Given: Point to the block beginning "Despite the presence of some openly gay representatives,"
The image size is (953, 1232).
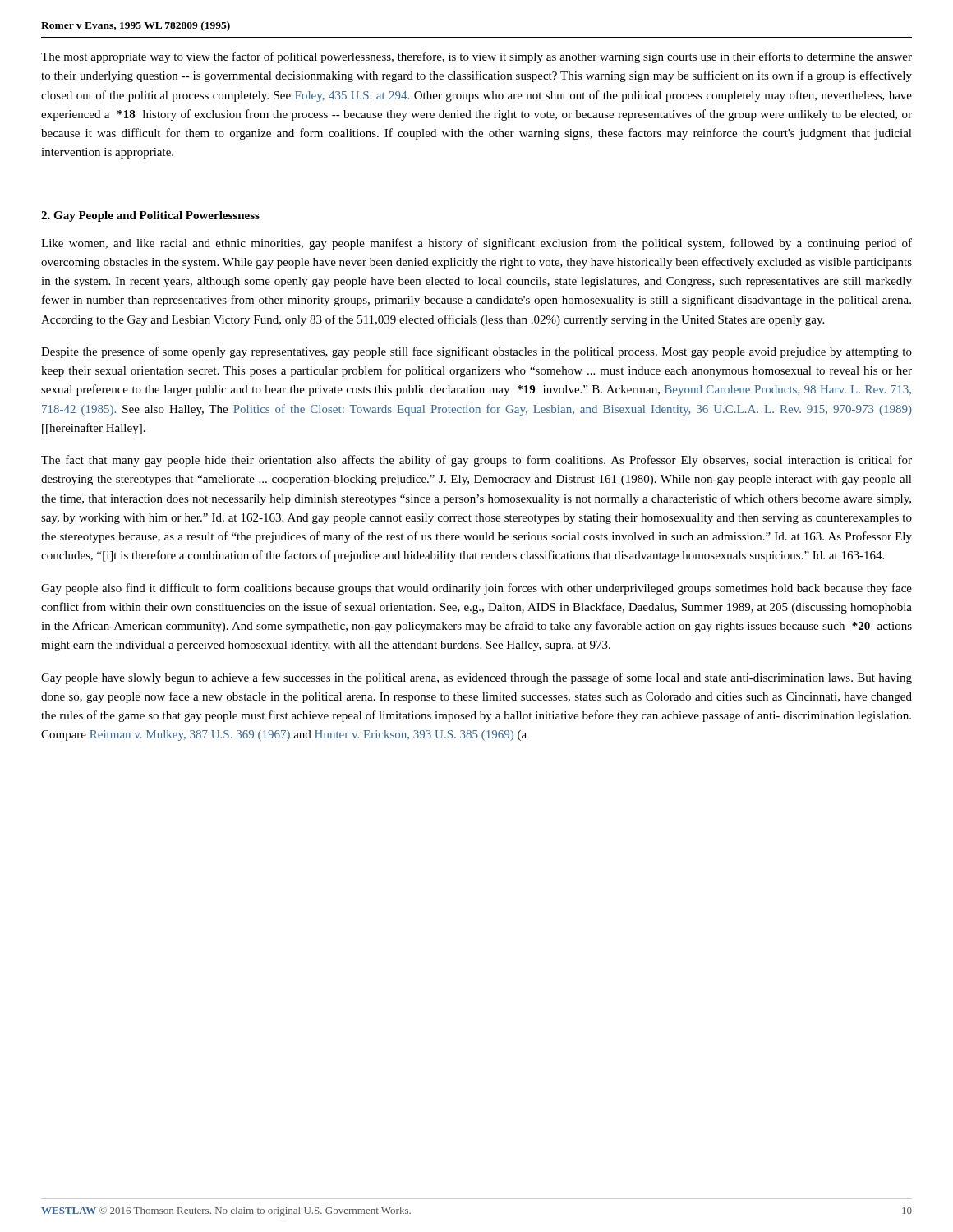Looking at the screenshot, I should pyautogui.click(x=476, y=389).
